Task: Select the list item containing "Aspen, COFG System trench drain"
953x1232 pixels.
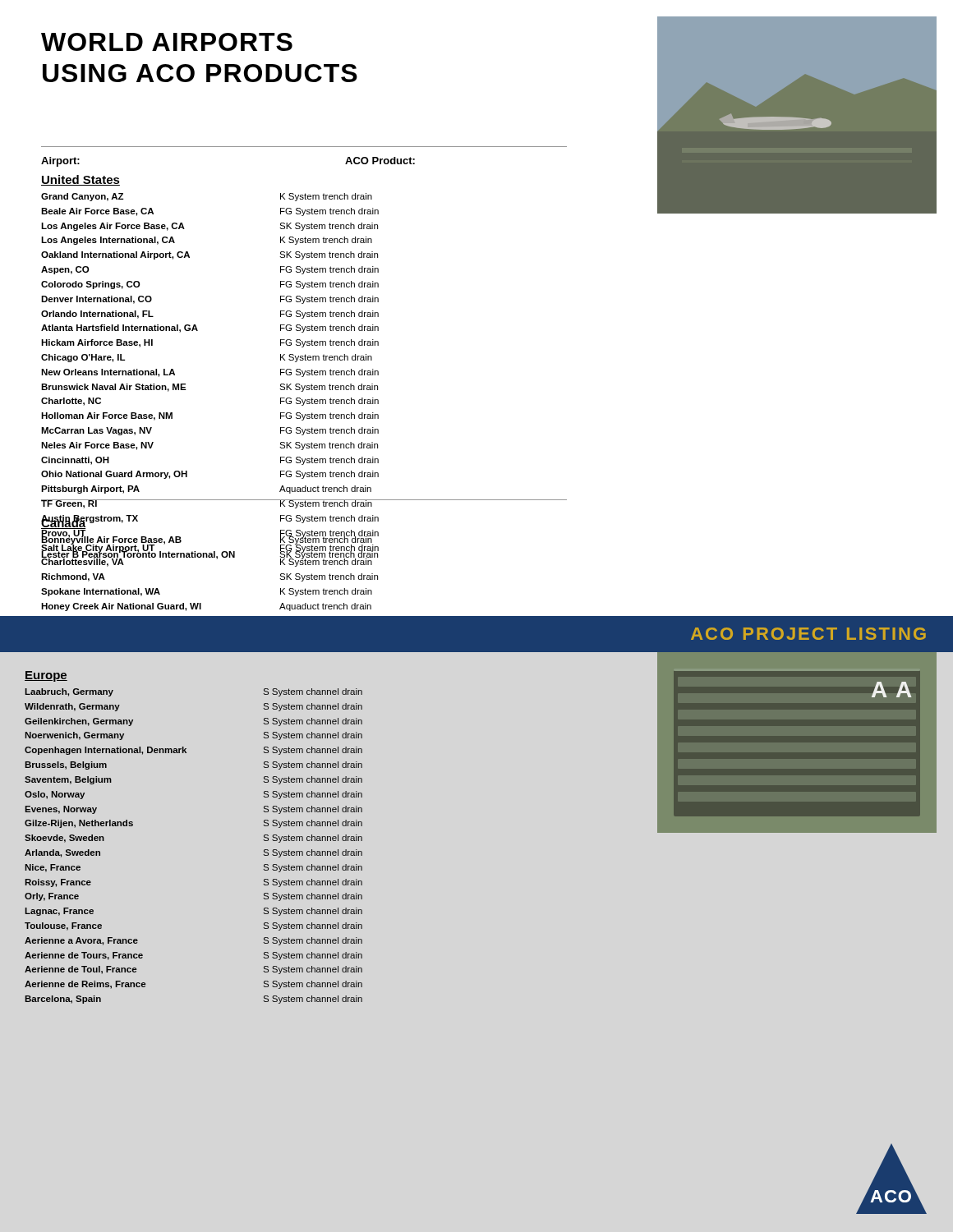Action: [x=61, y=270]
